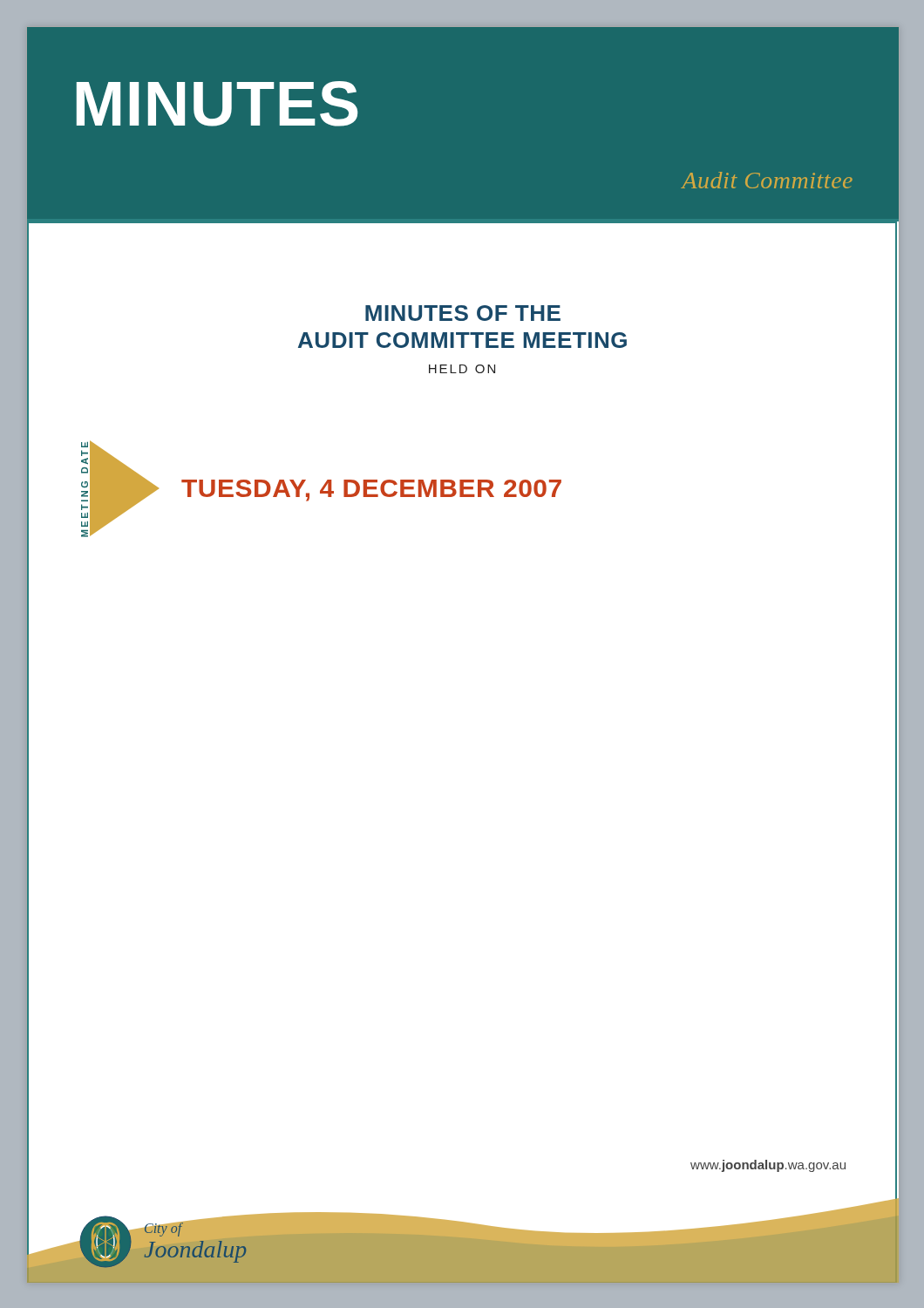Viewport: 924px width, 1308px height.
Task: Click on the logo
Action: [163, 1242]
